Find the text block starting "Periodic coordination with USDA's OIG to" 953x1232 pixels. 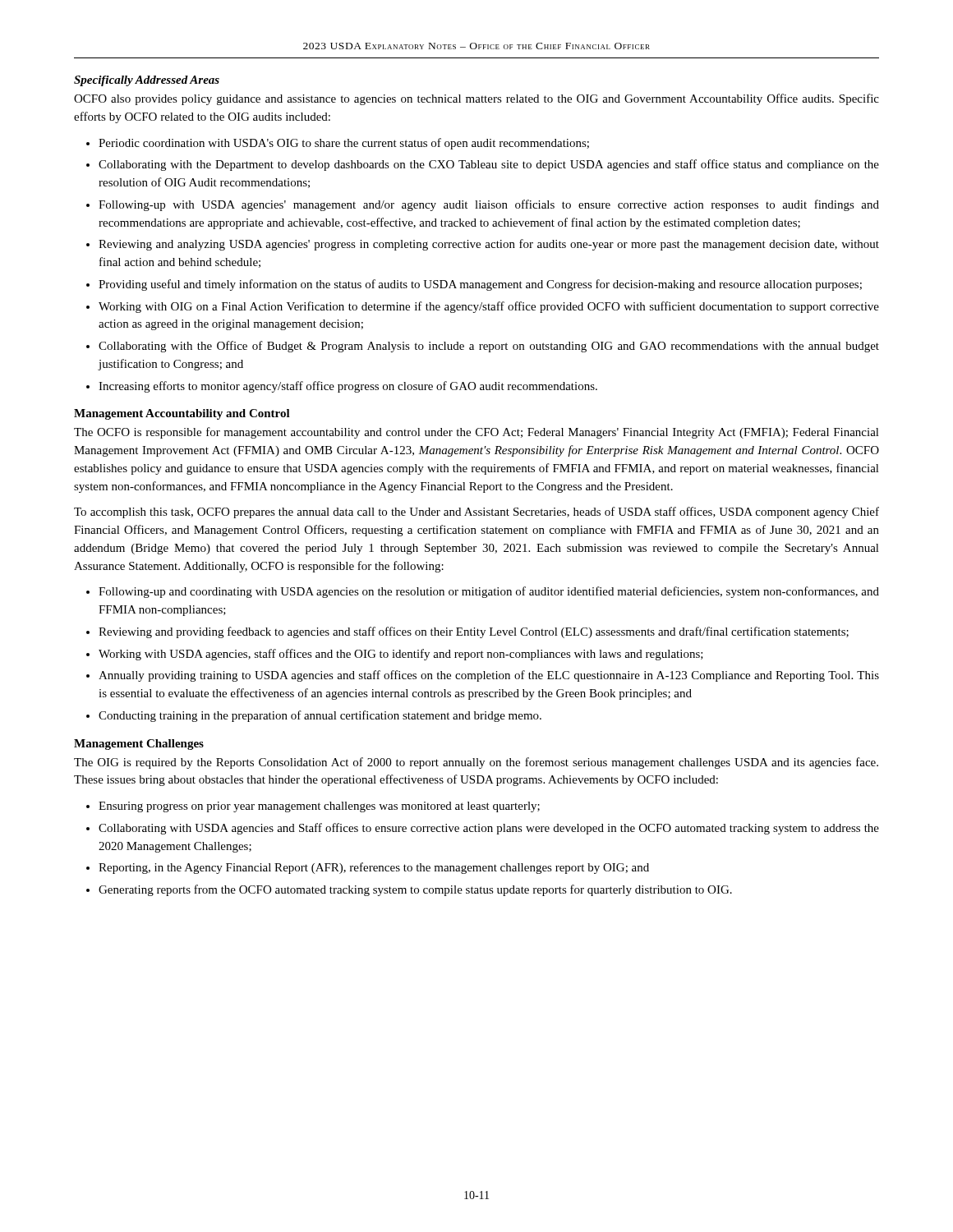tap(344, 142)
